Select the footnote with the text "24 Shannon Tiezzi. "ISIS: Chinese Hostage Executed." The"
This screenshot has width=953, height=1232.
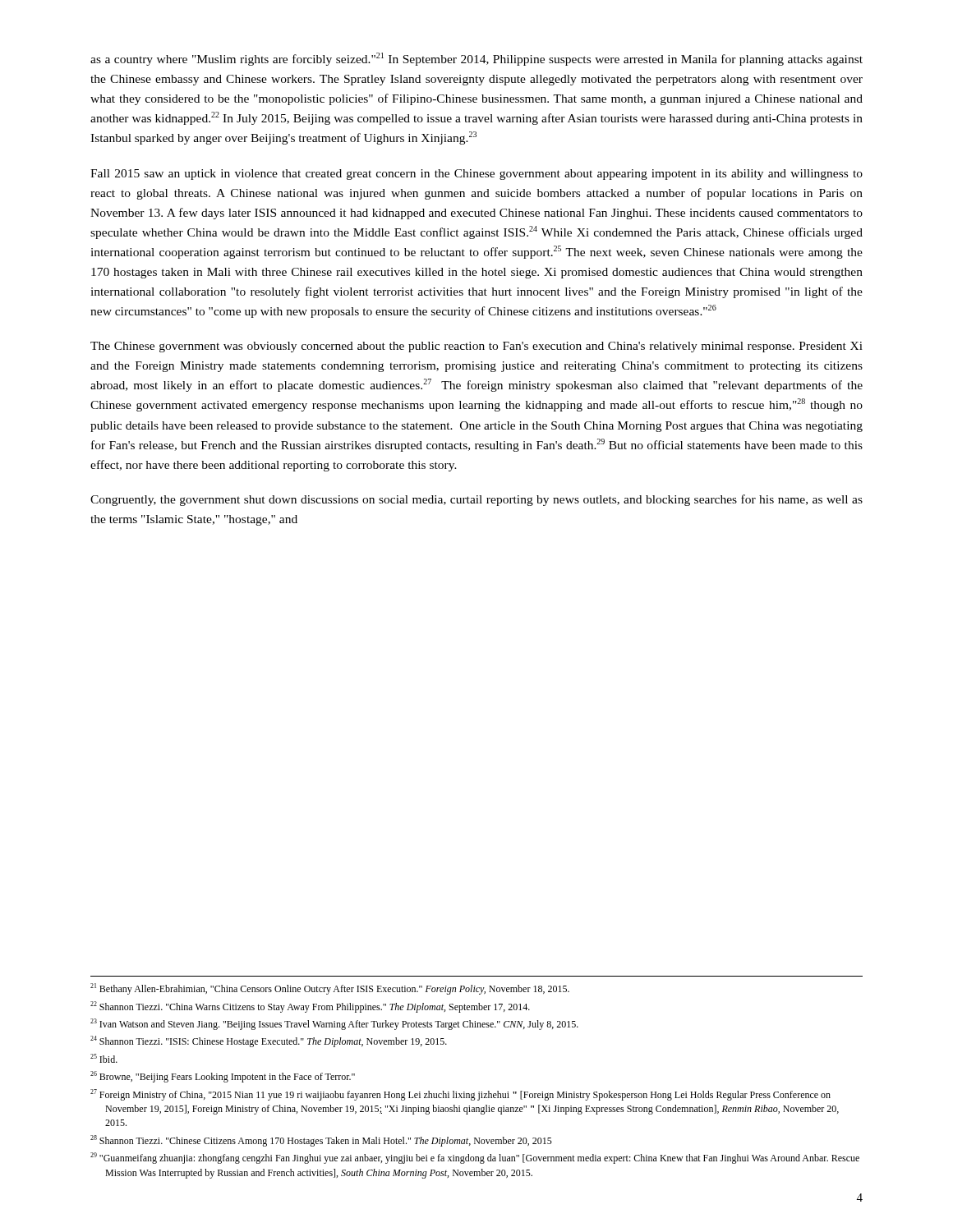269,1041
